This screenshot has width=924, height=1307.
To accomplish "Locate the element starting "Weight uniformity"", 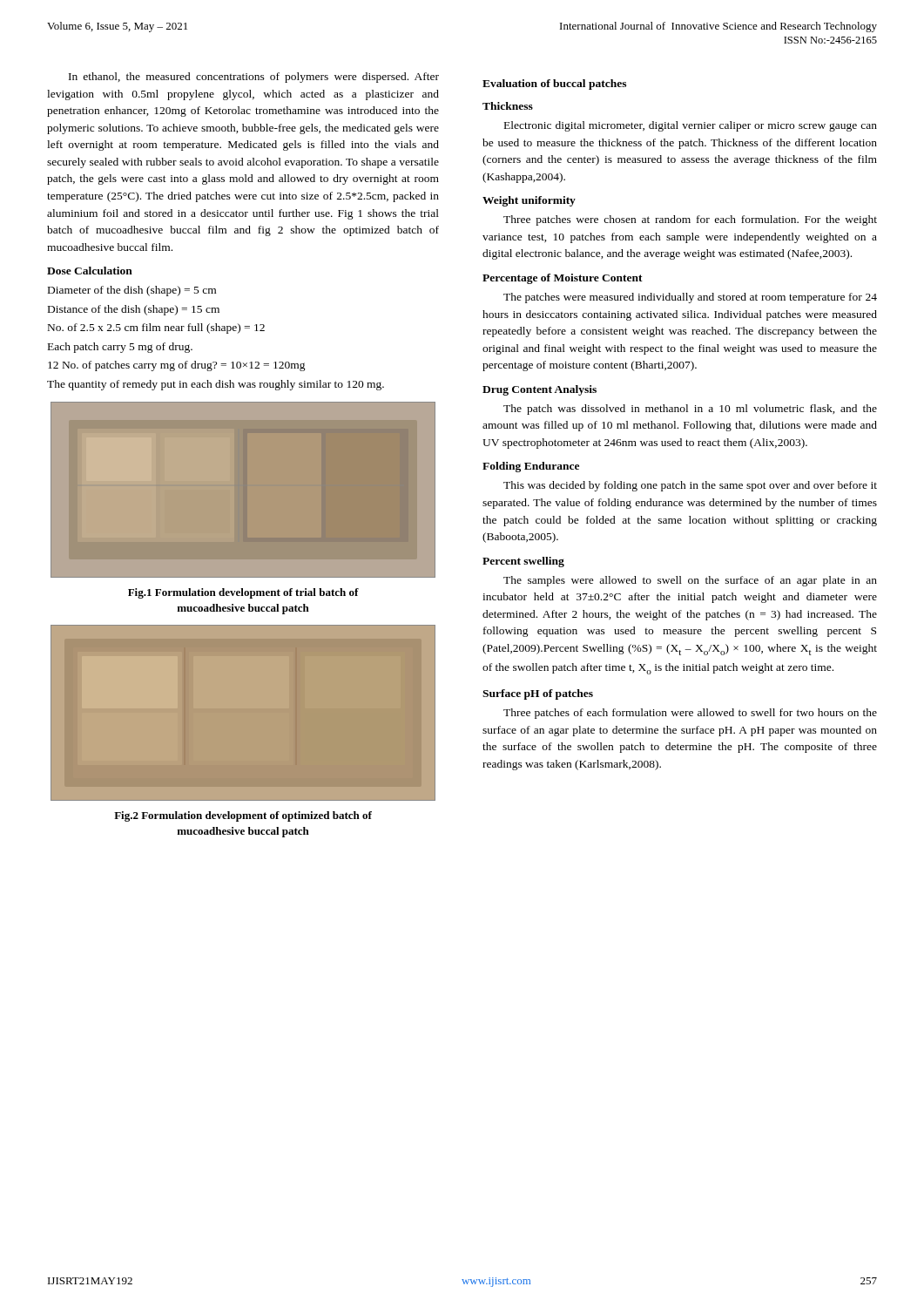I will [x=529, y=200].
